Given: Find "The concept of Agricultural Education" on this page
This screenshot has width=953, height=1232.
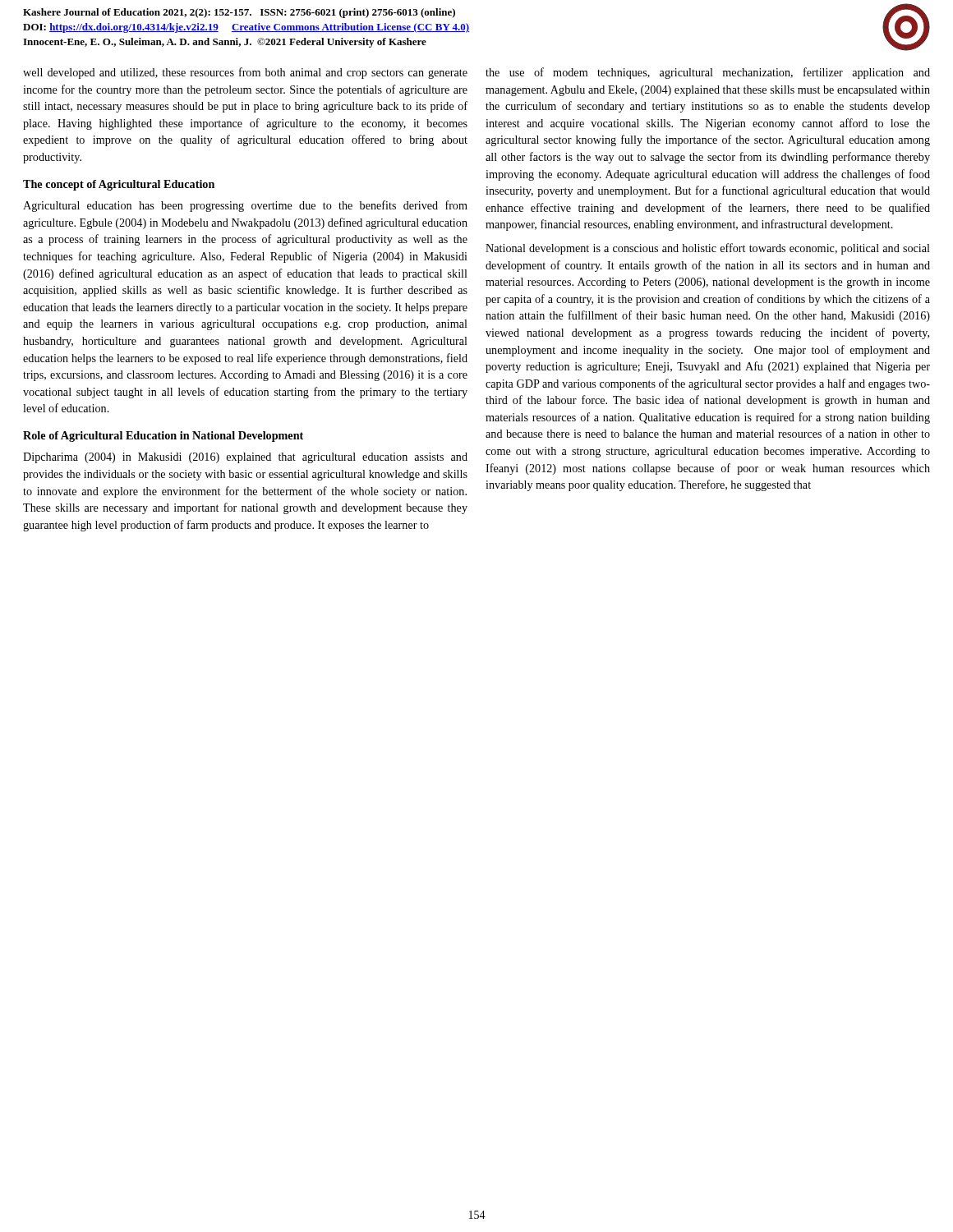Looking at the screenshot, I should (119, 184).
